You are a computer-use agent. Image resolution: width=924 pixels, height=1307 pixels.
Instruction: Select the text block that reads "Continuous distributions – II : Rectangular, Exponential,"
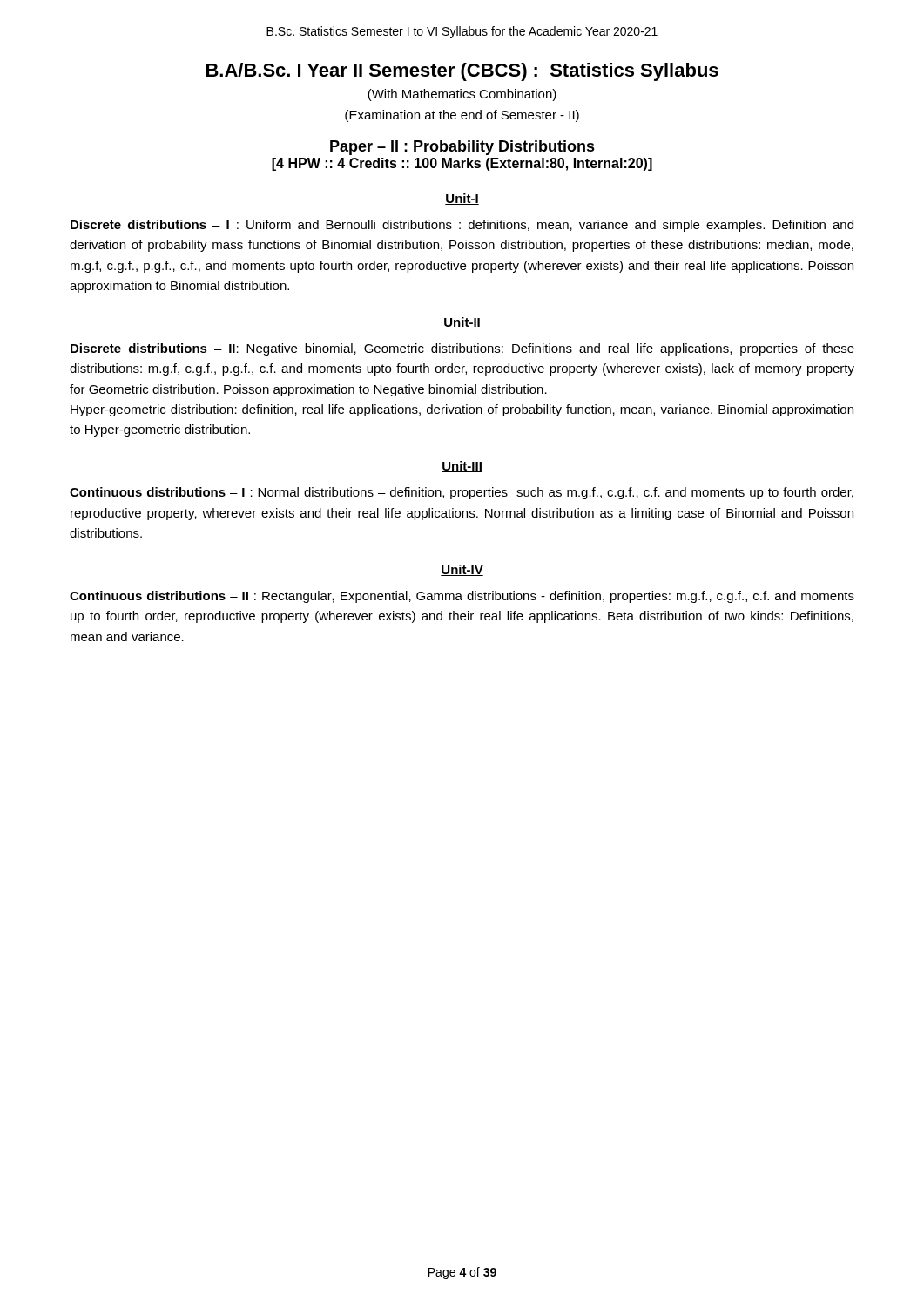pos(462,616)
